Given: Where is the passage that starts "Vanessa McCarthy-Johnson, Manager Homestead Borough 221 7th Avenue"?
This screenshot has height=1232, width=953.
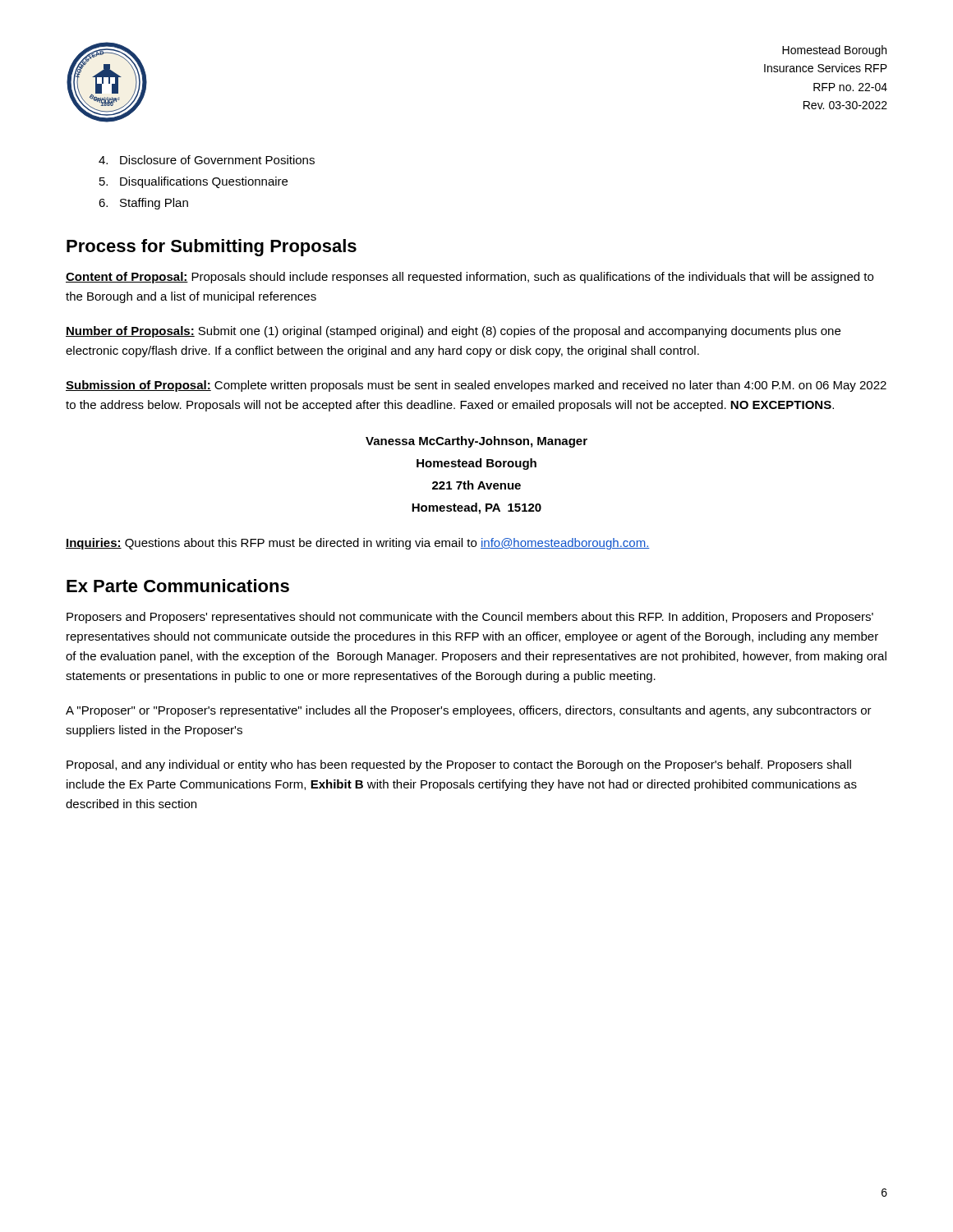Looking at the screenshot, I should tap(476, 474).
